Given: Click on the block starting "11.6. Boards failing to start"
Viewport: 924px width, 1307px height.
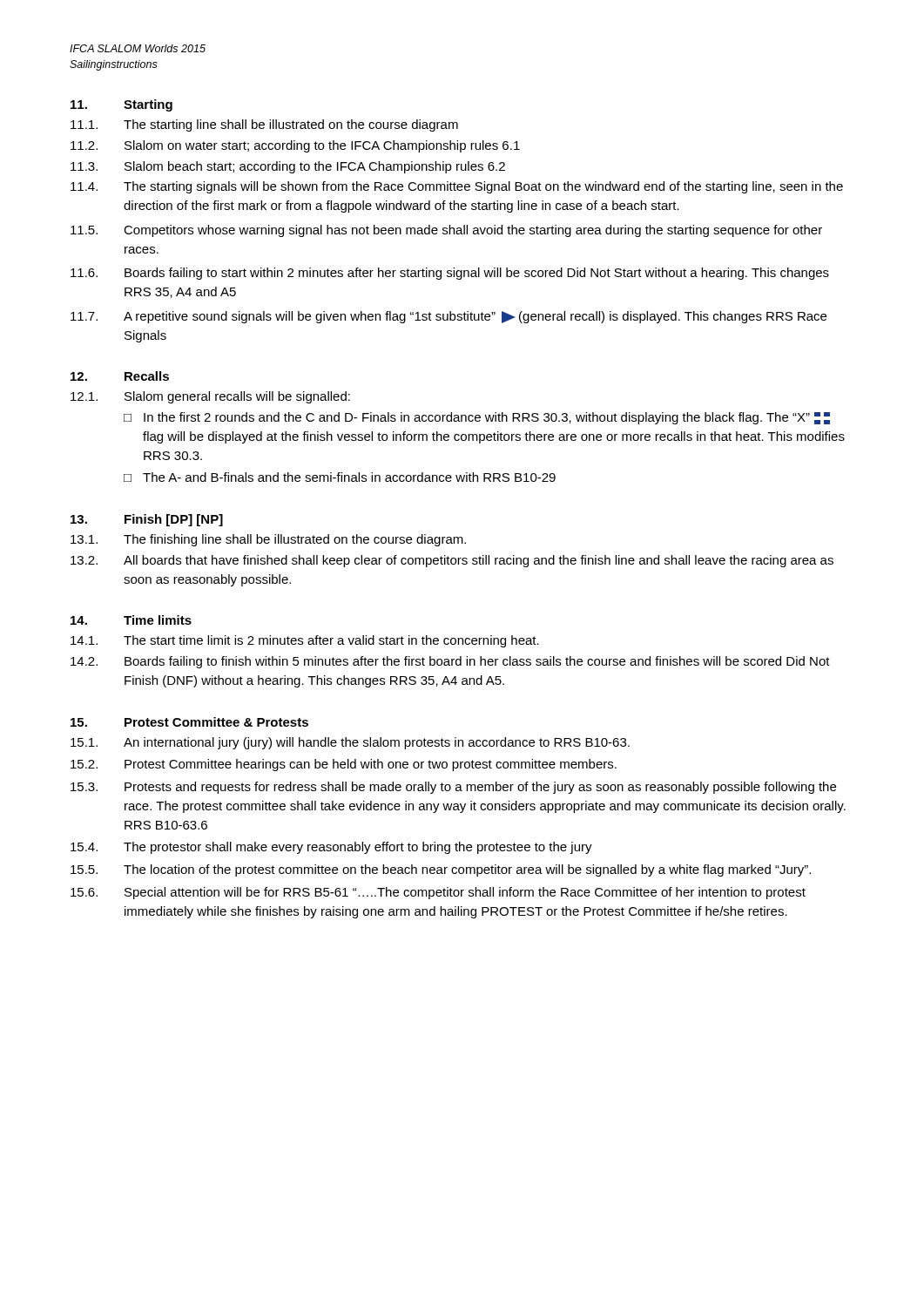Looking at the screenshot, I should (x=462, y=282).
